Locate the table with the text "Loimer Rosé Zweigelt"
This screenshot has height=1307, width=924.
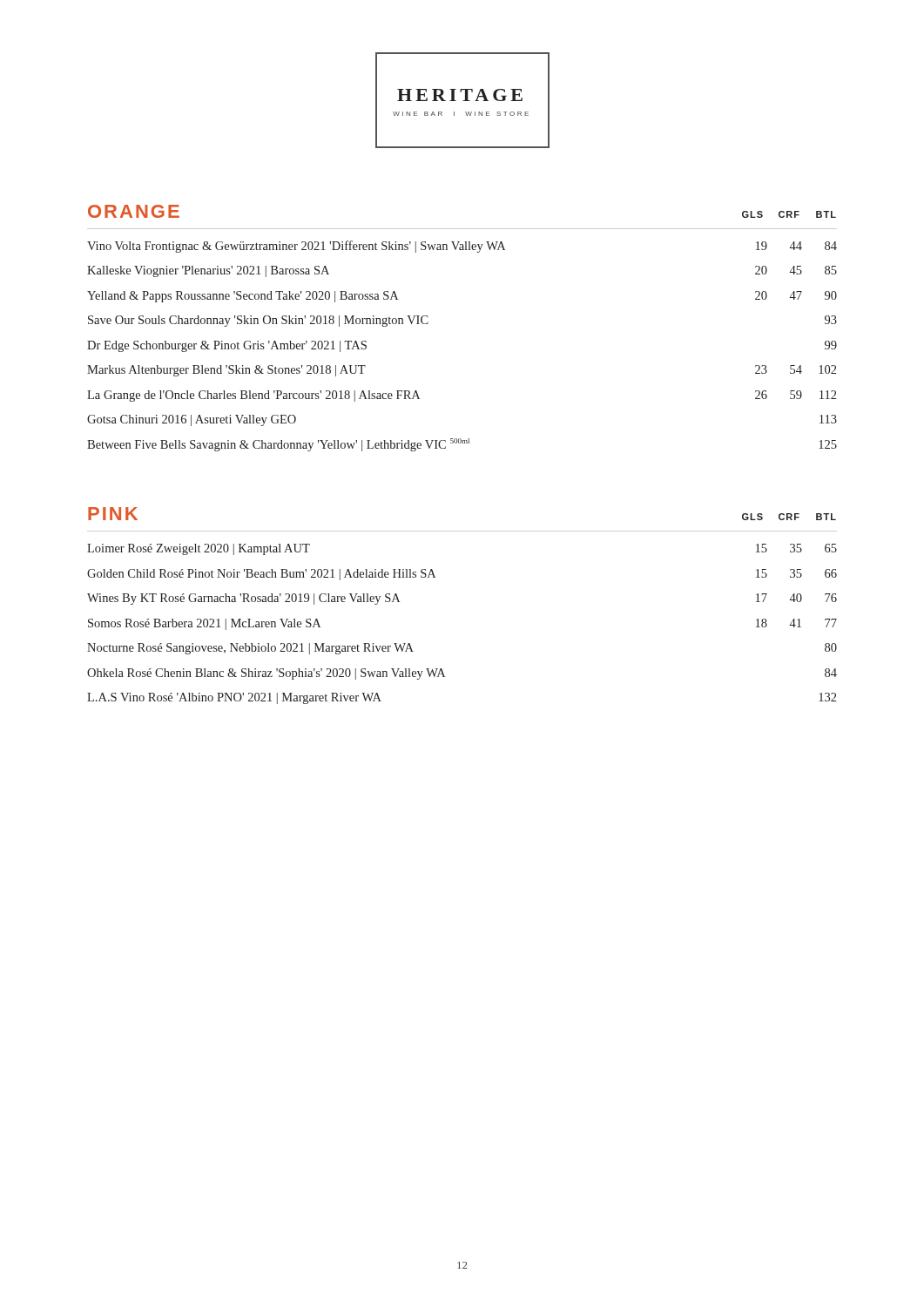[462, 623]
